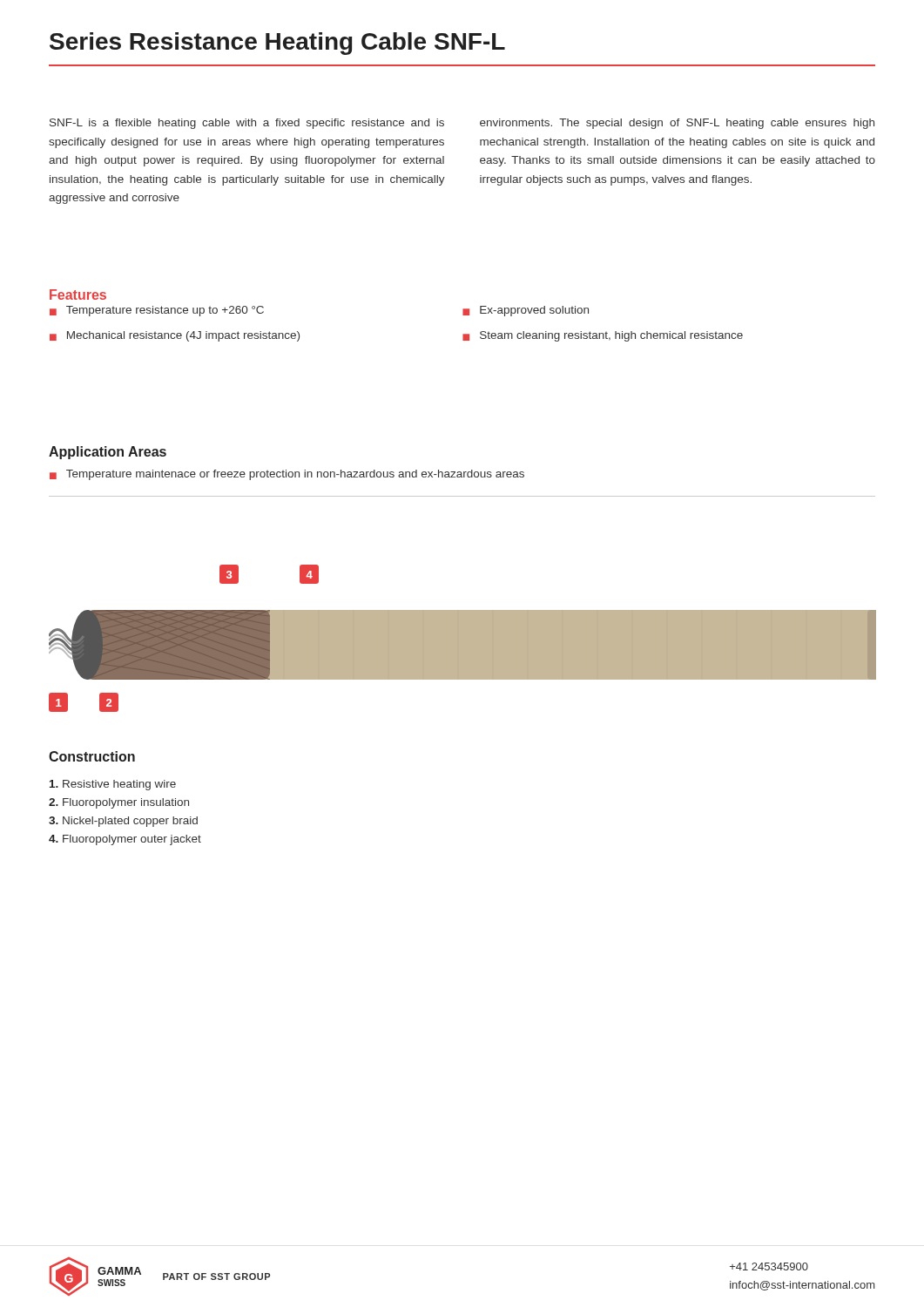Image resolution: width=924 pixels, height=1307 pixels.
Task: Select the list item containing "3. Nickel-plated copper braid"
Action: 124,820
